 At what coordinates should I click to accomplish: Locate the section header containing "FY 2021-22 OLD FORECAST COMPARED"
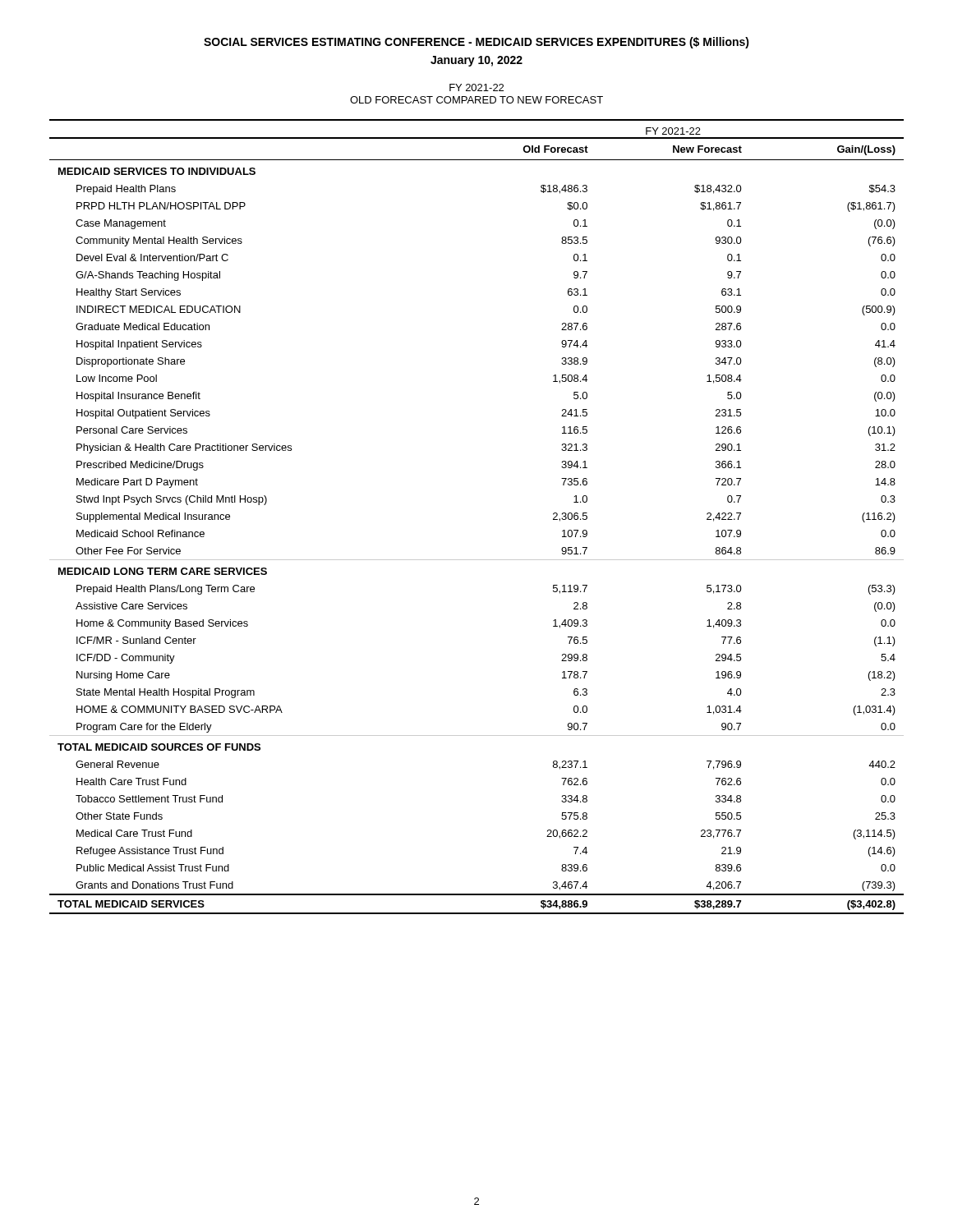tap(476, 94)
